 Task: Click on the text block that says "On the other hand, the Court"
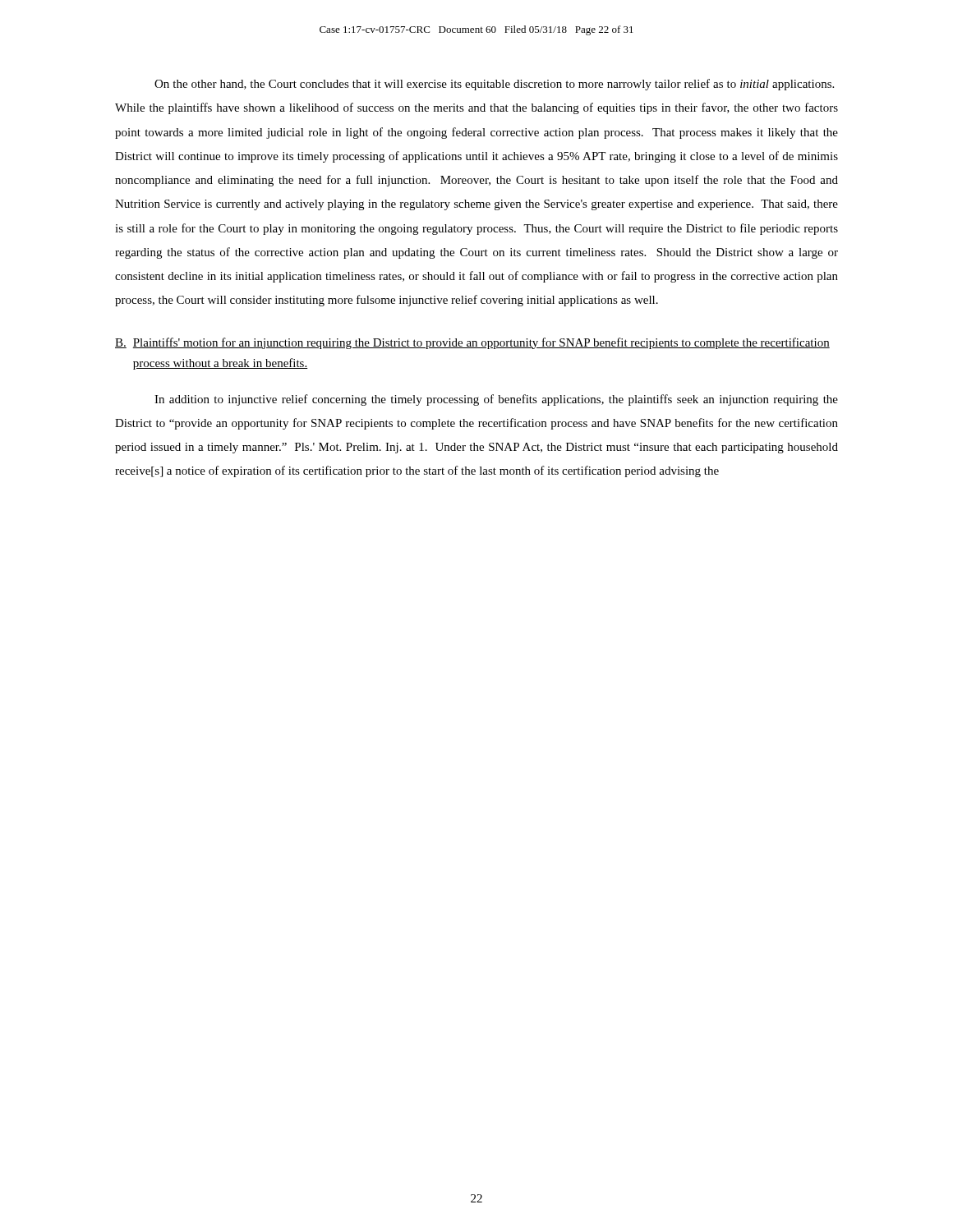coord(476,192)
